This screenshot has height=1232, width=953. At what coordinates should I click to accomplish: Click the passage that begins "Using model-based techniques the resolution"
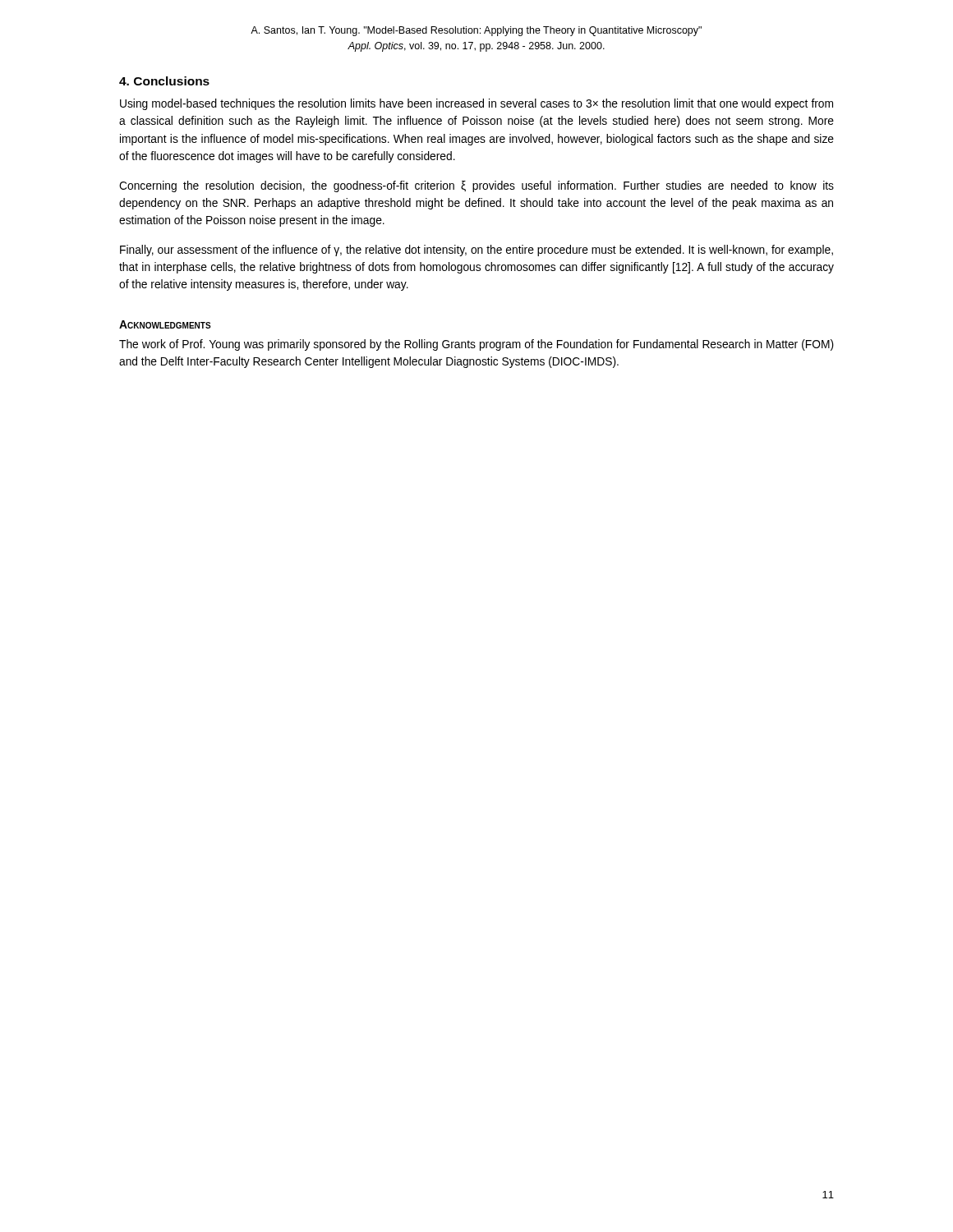pos(476,130)
